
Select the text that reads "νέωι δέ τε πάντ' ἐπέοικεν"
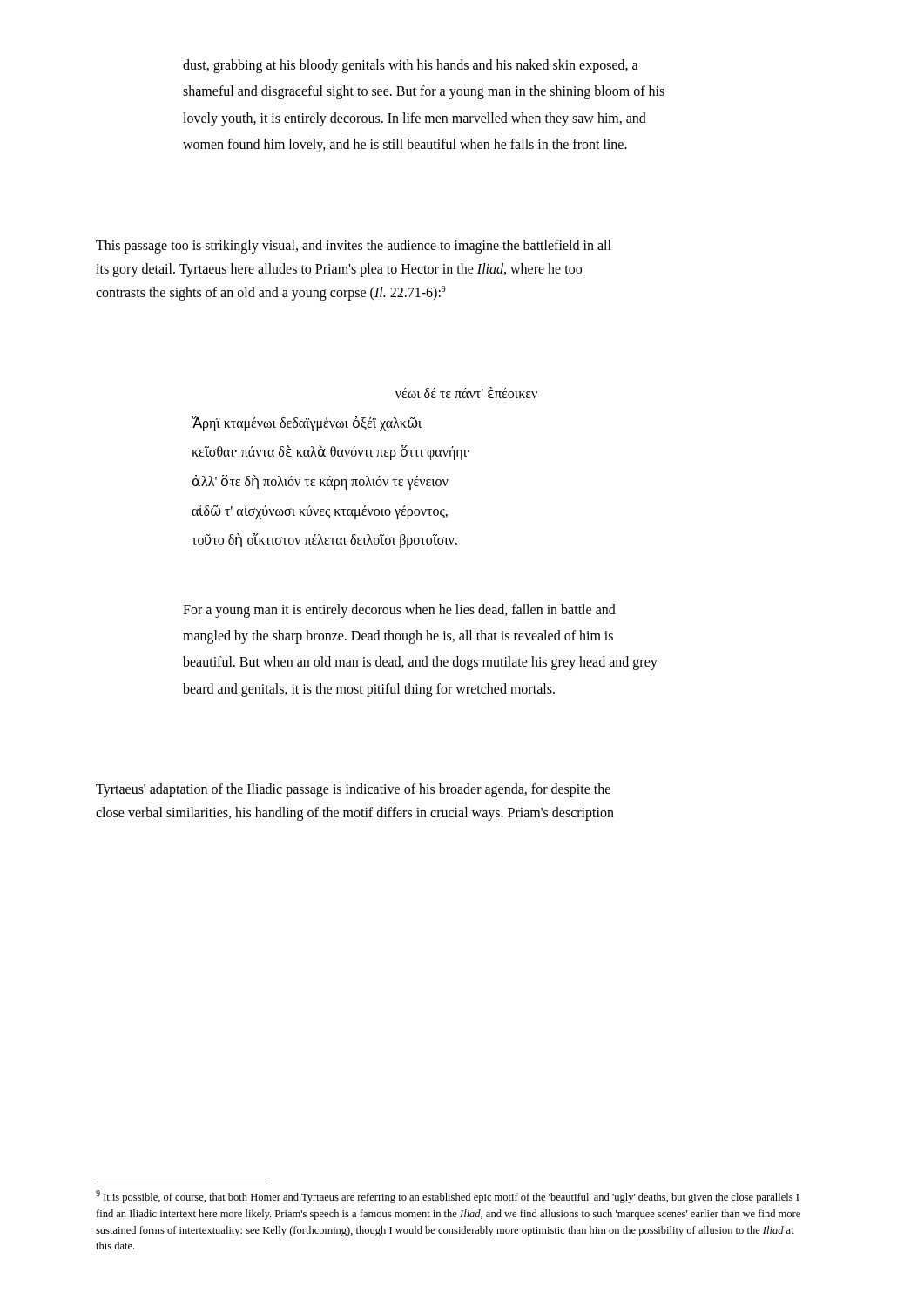pyautogui.click(x=466, y=394)
